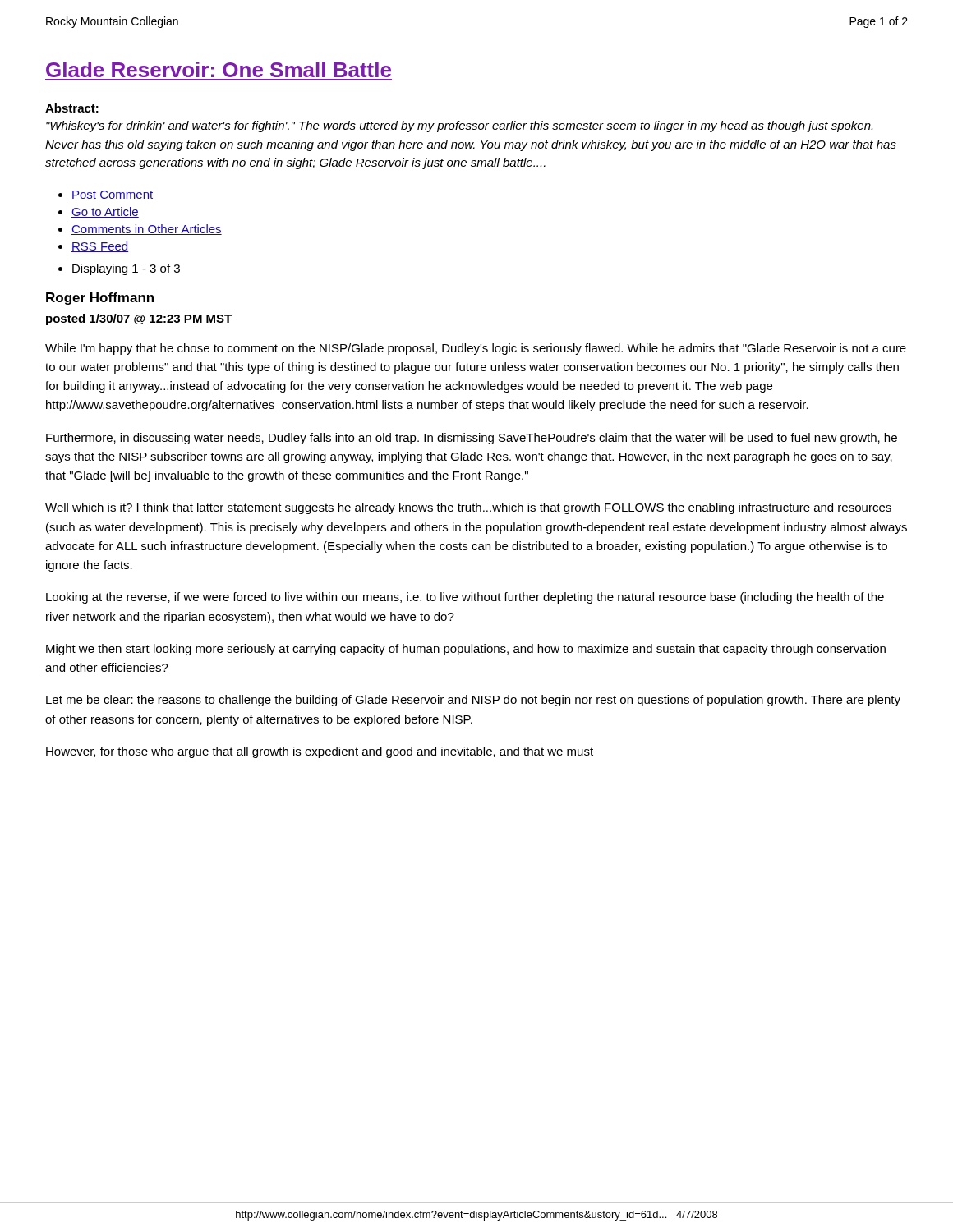Viewport: 953px width, 1232px height.
Task: Where does it say "Glade Reservoir: One Small Battle"?
Action: click(219, 69)
